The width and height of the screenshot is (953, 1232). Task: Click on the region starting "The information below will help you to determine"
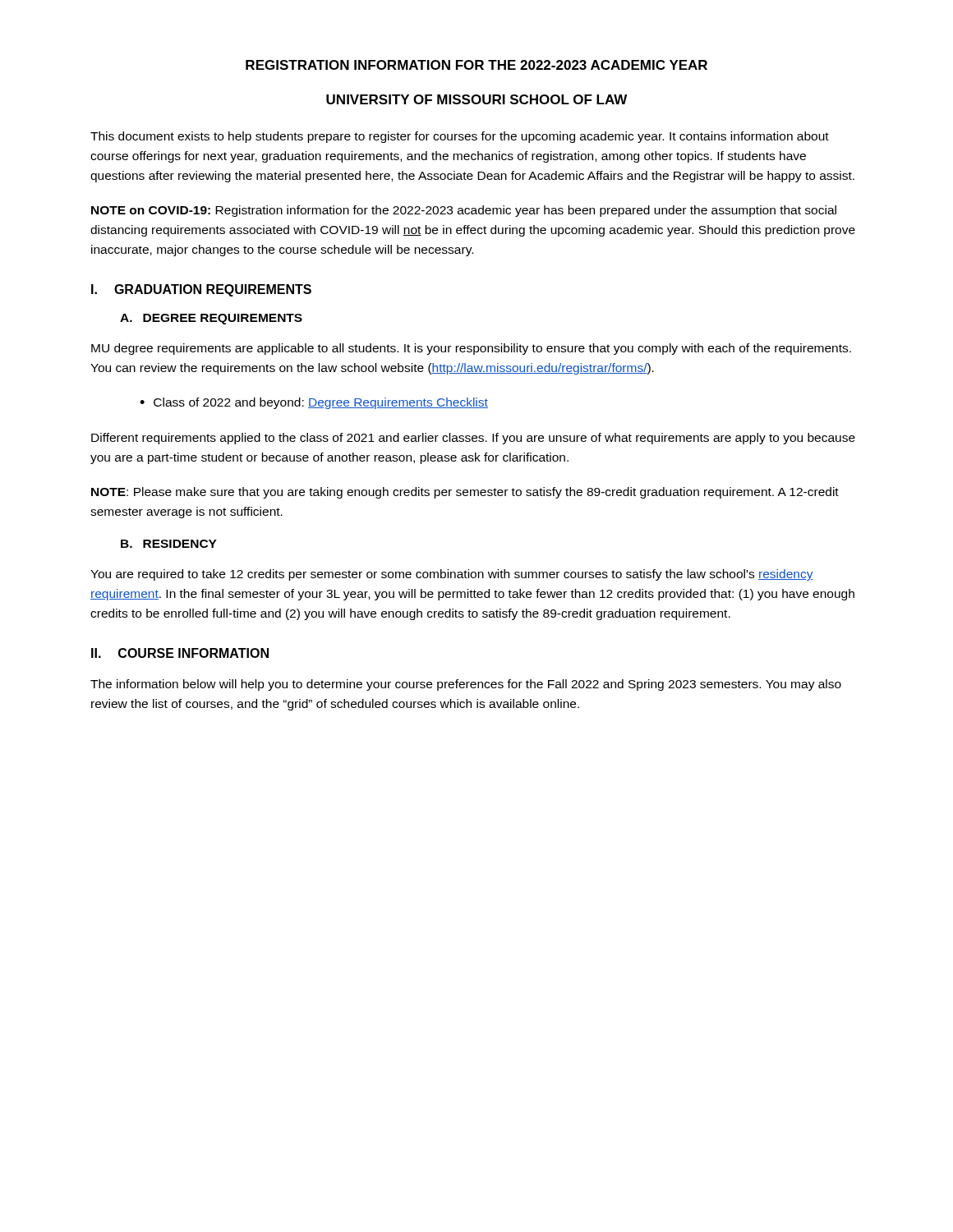point(466,694)
